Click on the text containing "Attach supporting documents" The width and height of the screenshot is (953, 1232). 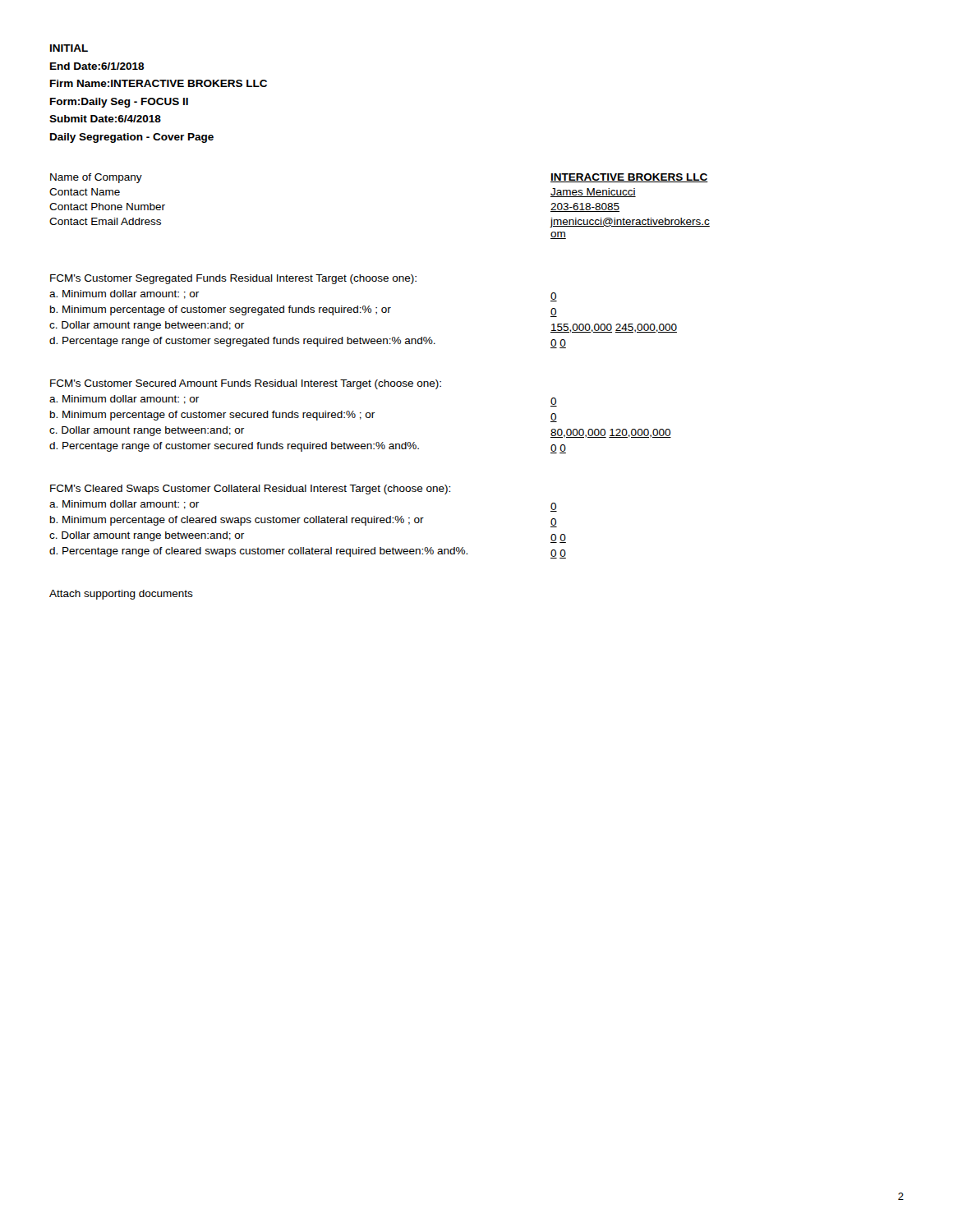[x=121, y=595]
